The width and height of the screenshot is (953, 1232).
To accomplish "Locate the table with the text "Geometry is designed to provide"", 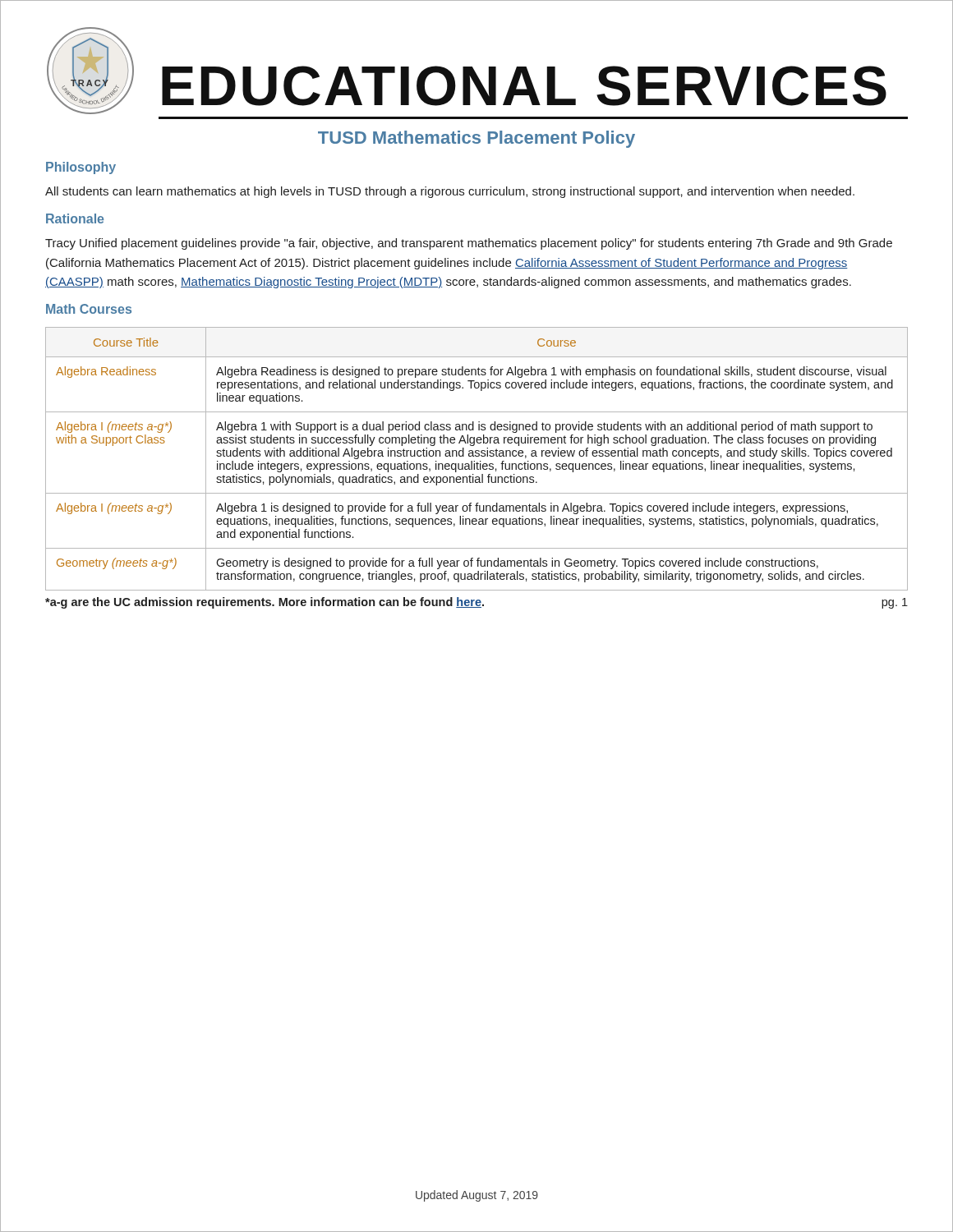I will [x=476, y=459].
